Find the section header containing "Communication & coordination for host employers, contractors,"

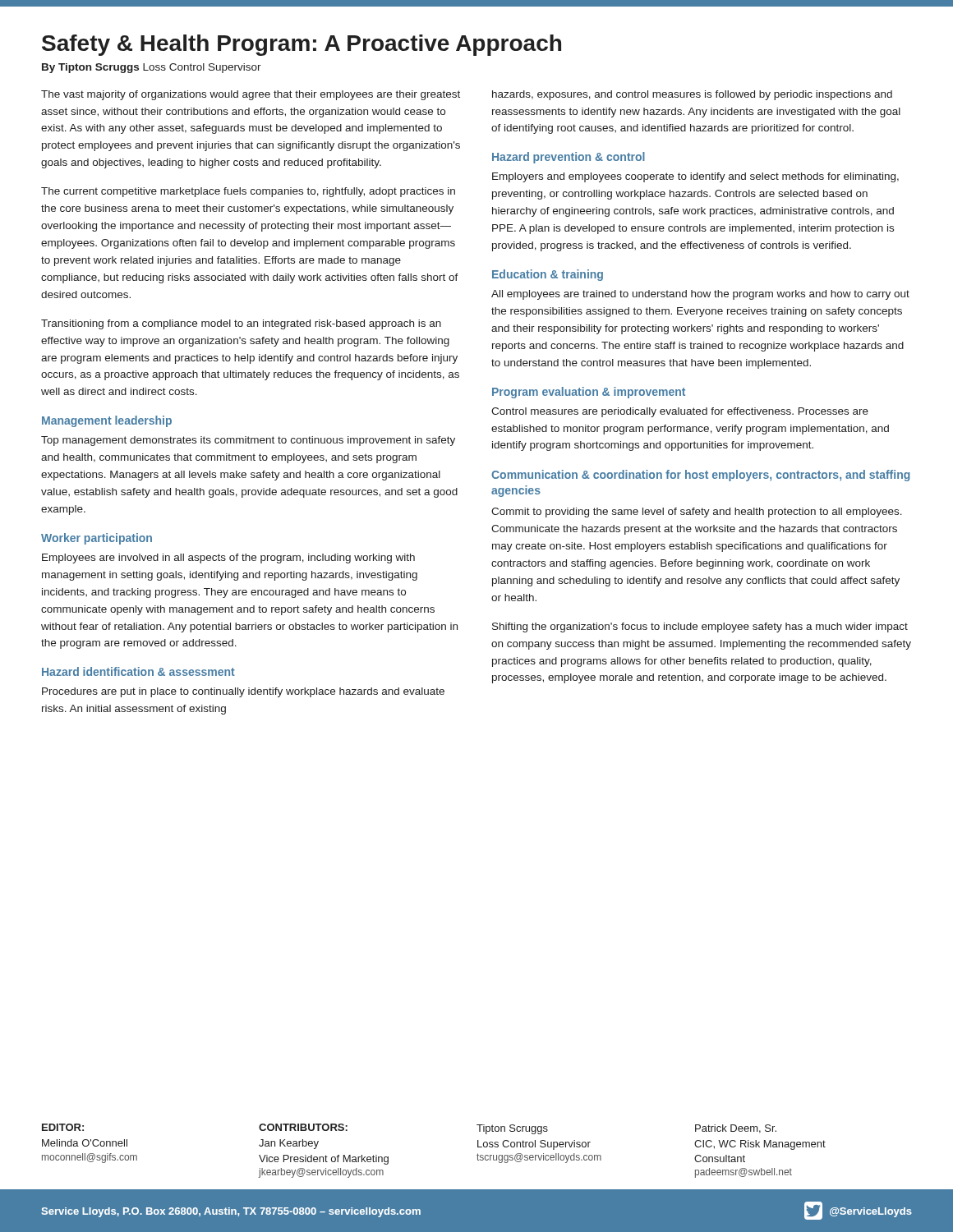(701, 483)
